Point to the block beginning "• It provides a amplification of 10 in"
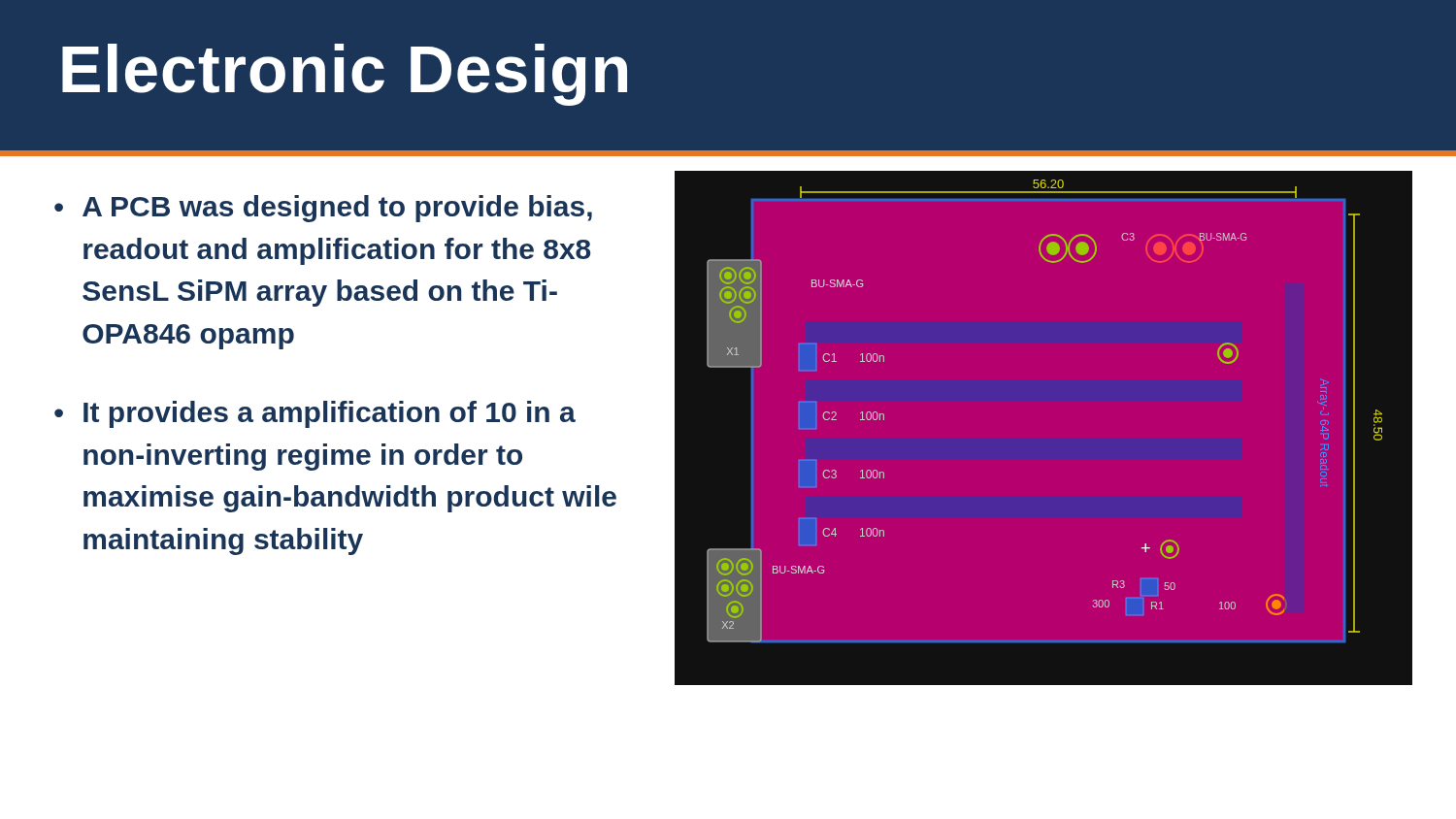 pyautogui.click(x=345, y=475)
